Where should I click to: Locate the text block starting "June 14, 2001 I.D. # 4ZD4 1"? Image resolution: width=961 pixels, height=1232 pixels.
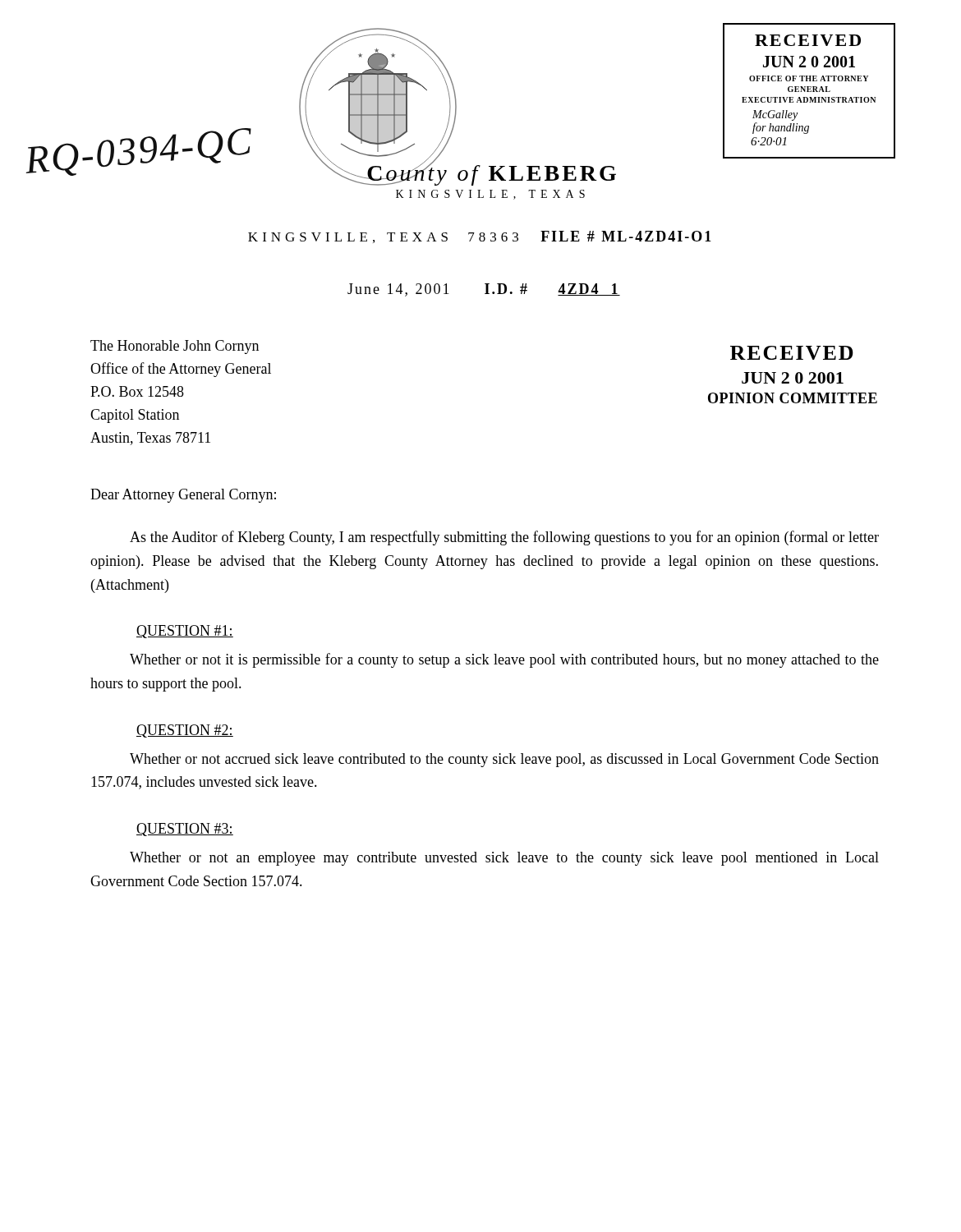[x=493, y=290]
